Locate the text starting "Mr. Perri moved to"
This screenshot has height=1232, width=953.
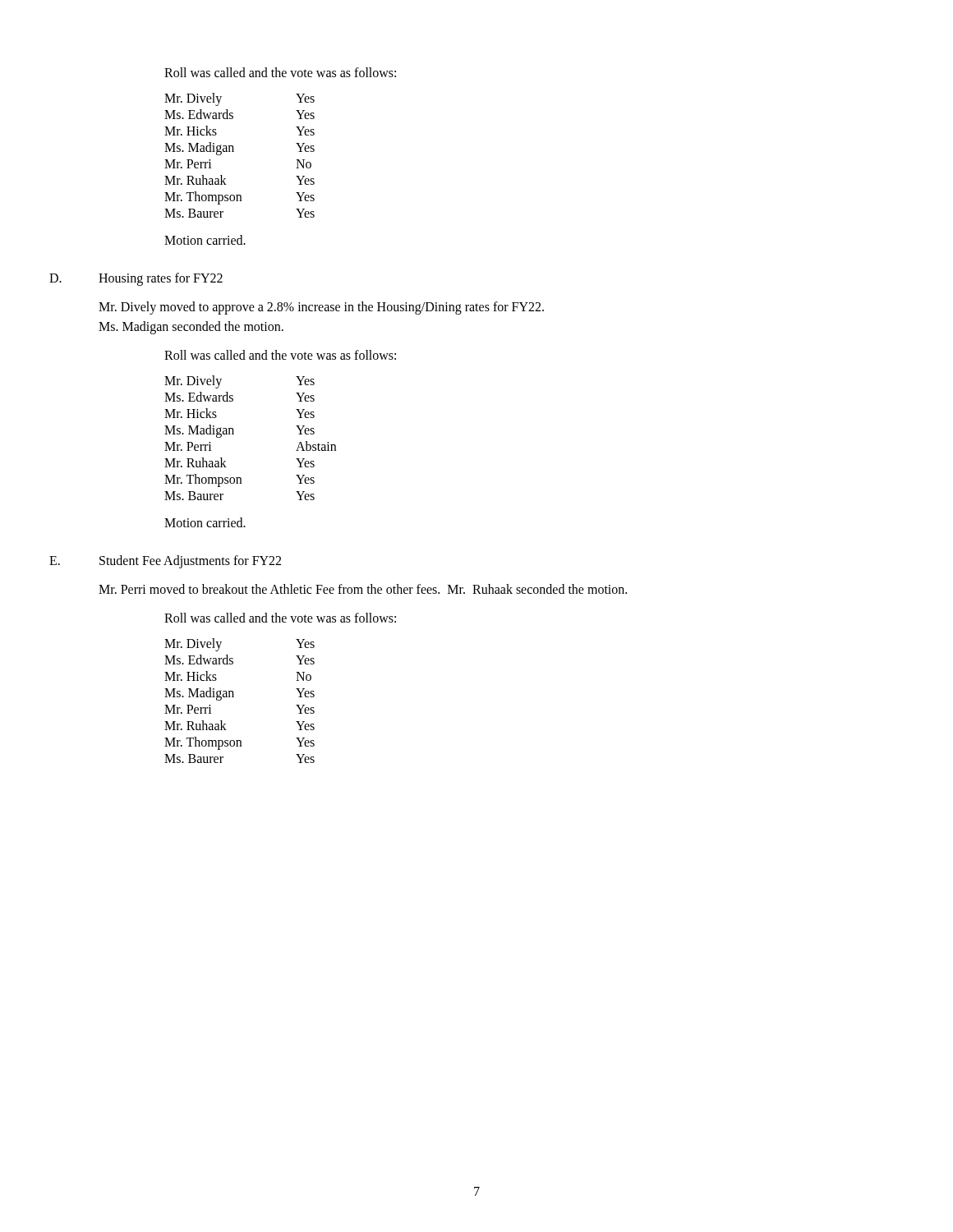click(x=363, y=589)
